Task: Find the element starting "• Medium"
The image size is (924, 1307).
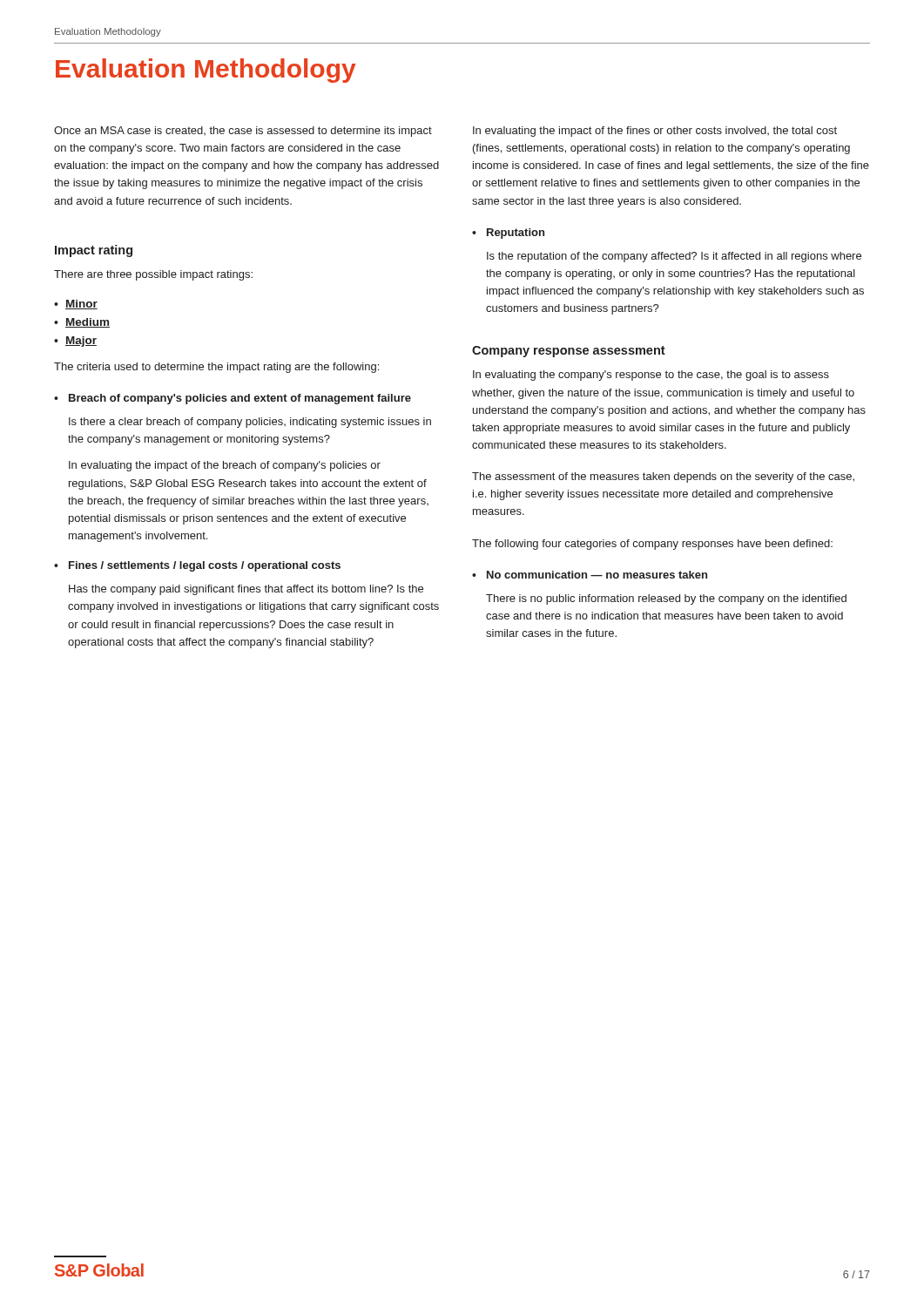Action: click(82, 322)
